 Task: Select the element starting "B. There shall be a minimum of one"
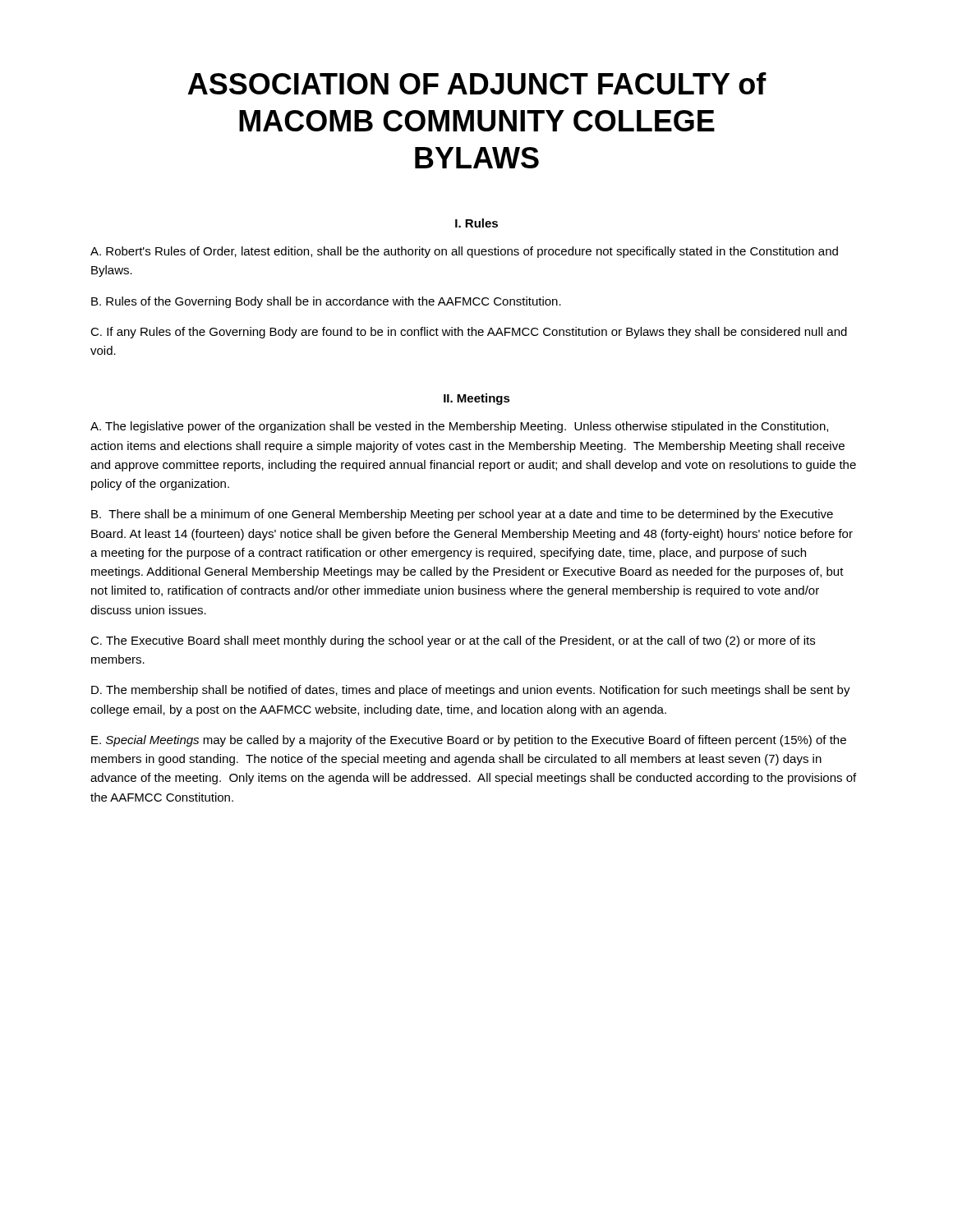(x=472, y=562)
